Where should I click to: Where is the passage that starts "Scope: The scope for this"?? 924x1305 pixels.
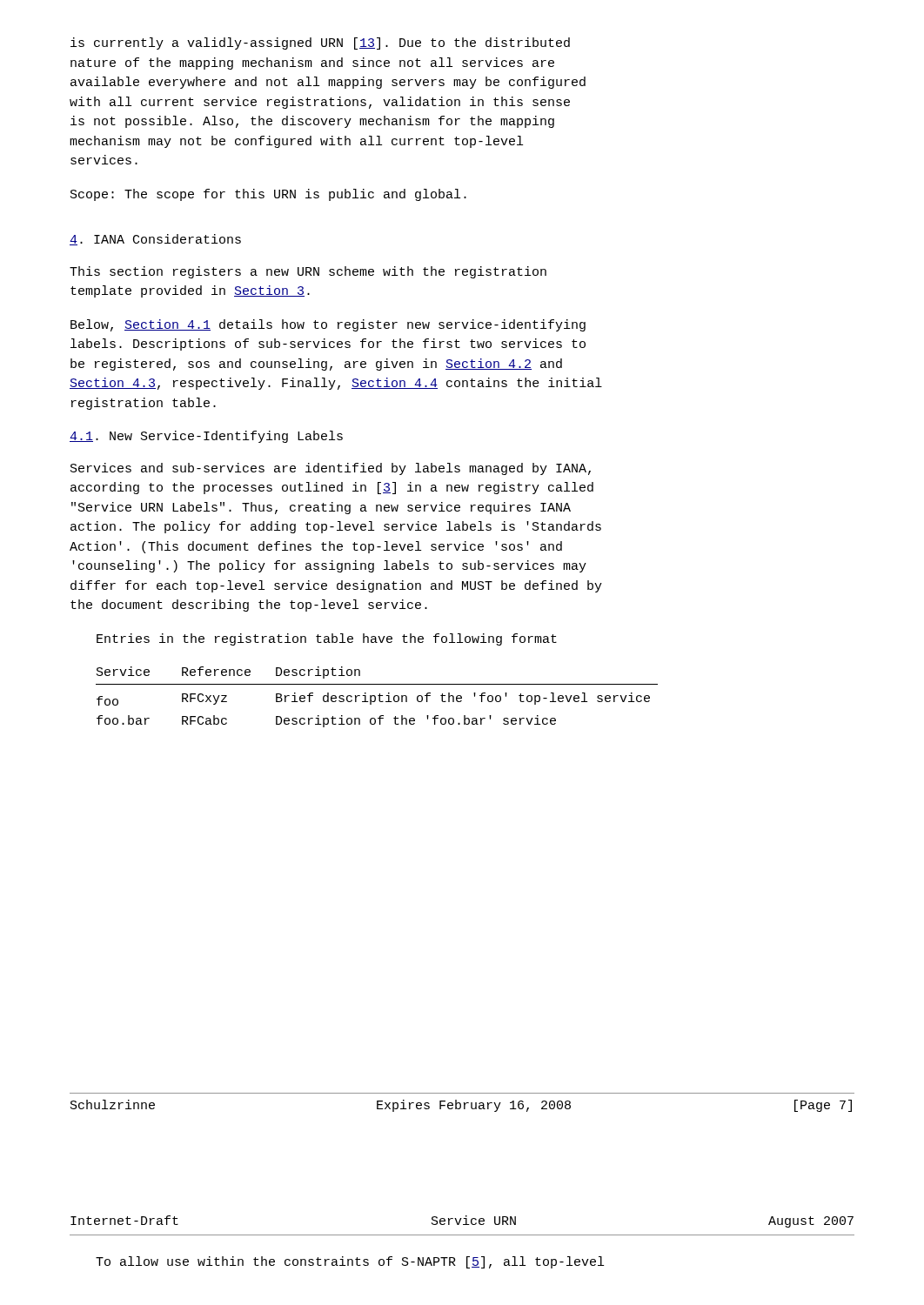coord(269,195)
